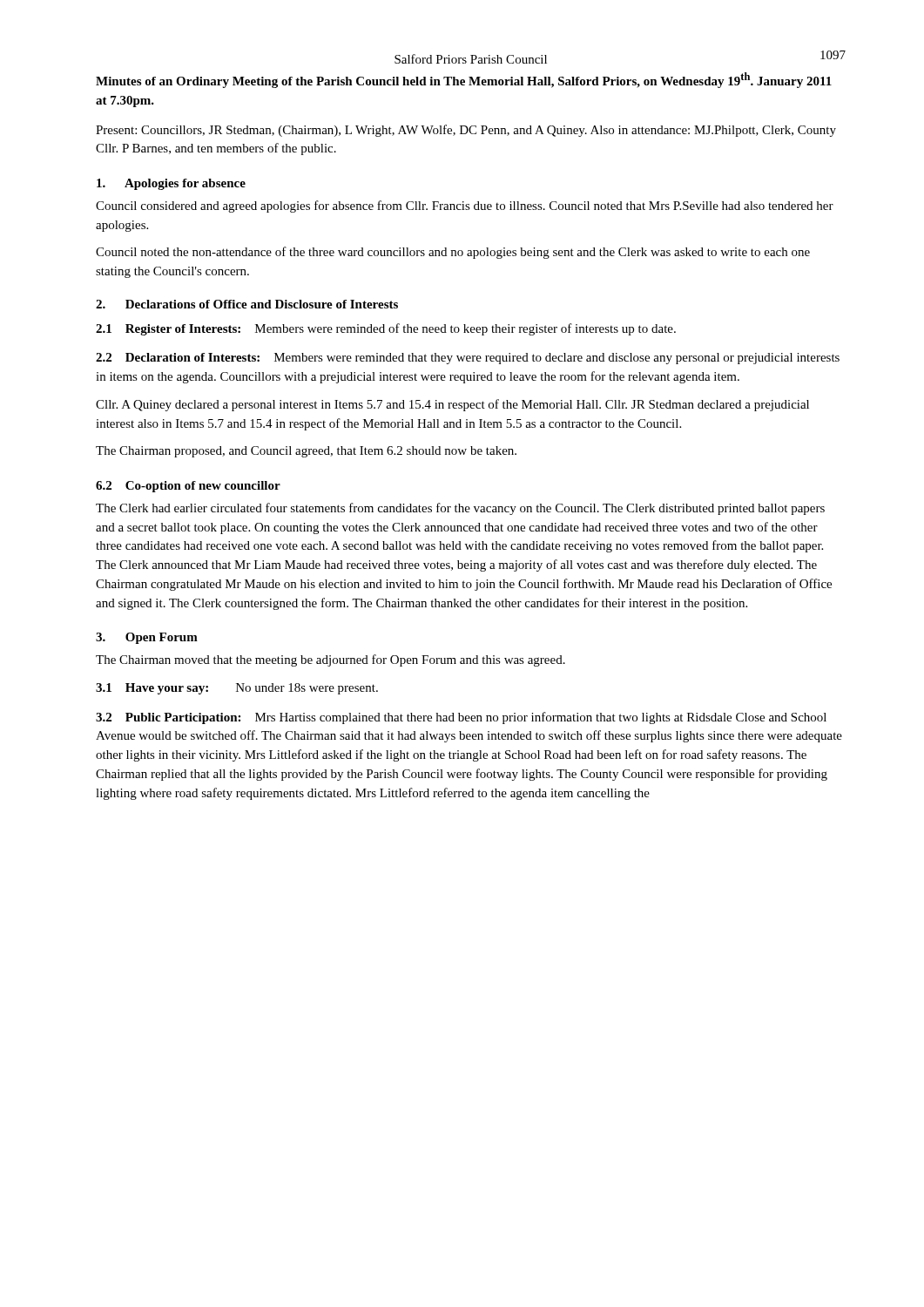924x1307 pixels.
Task: Select the text starting "2. Declarations of Office and Disclosure of"
Action: [247, 304]
